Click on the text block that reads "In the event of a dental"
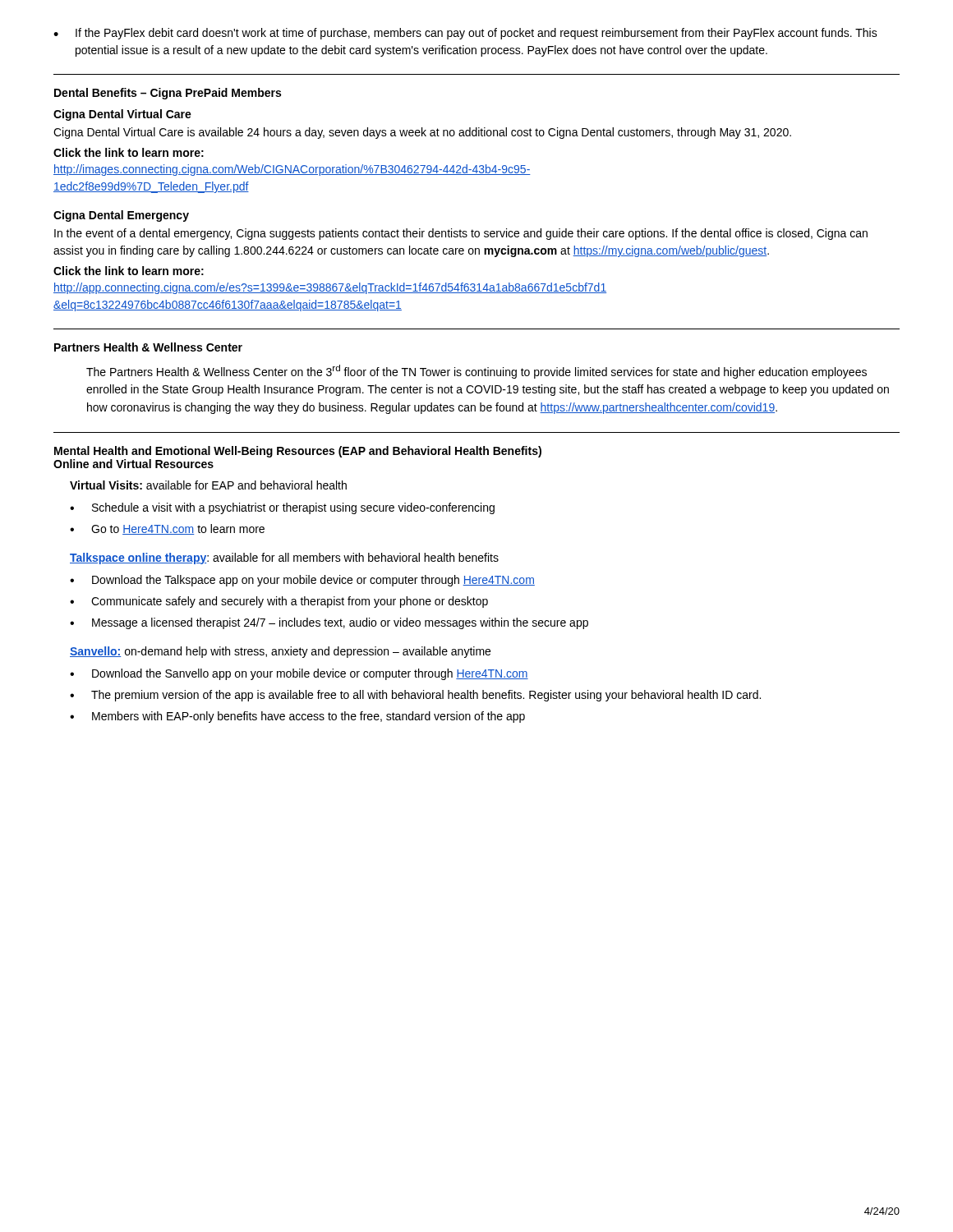This screenshot has height=1232, width=953. (x=461, y=242)
